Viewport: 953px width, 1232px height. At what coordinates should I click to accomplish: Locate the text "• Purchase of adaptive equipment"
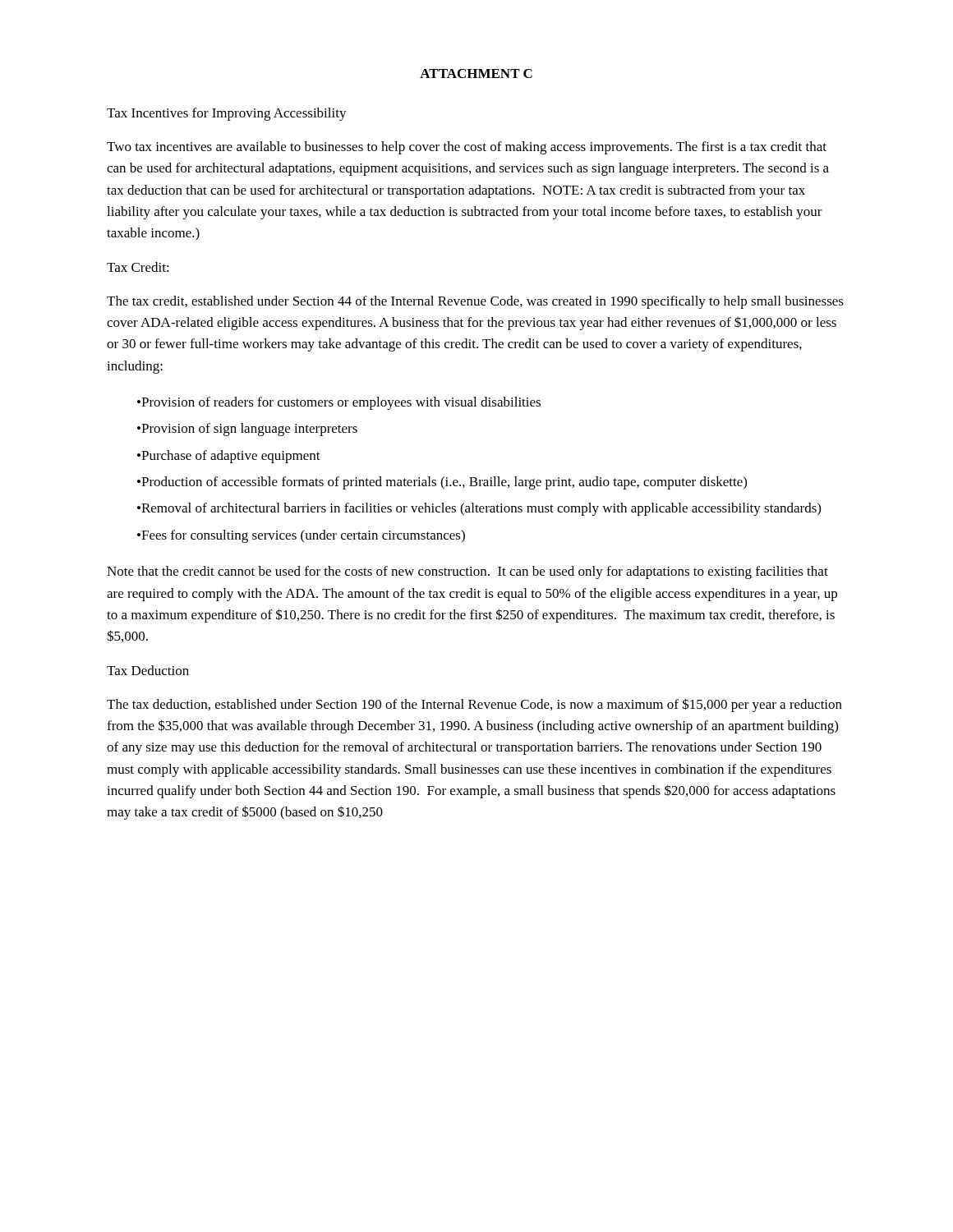tap(229, 457)
